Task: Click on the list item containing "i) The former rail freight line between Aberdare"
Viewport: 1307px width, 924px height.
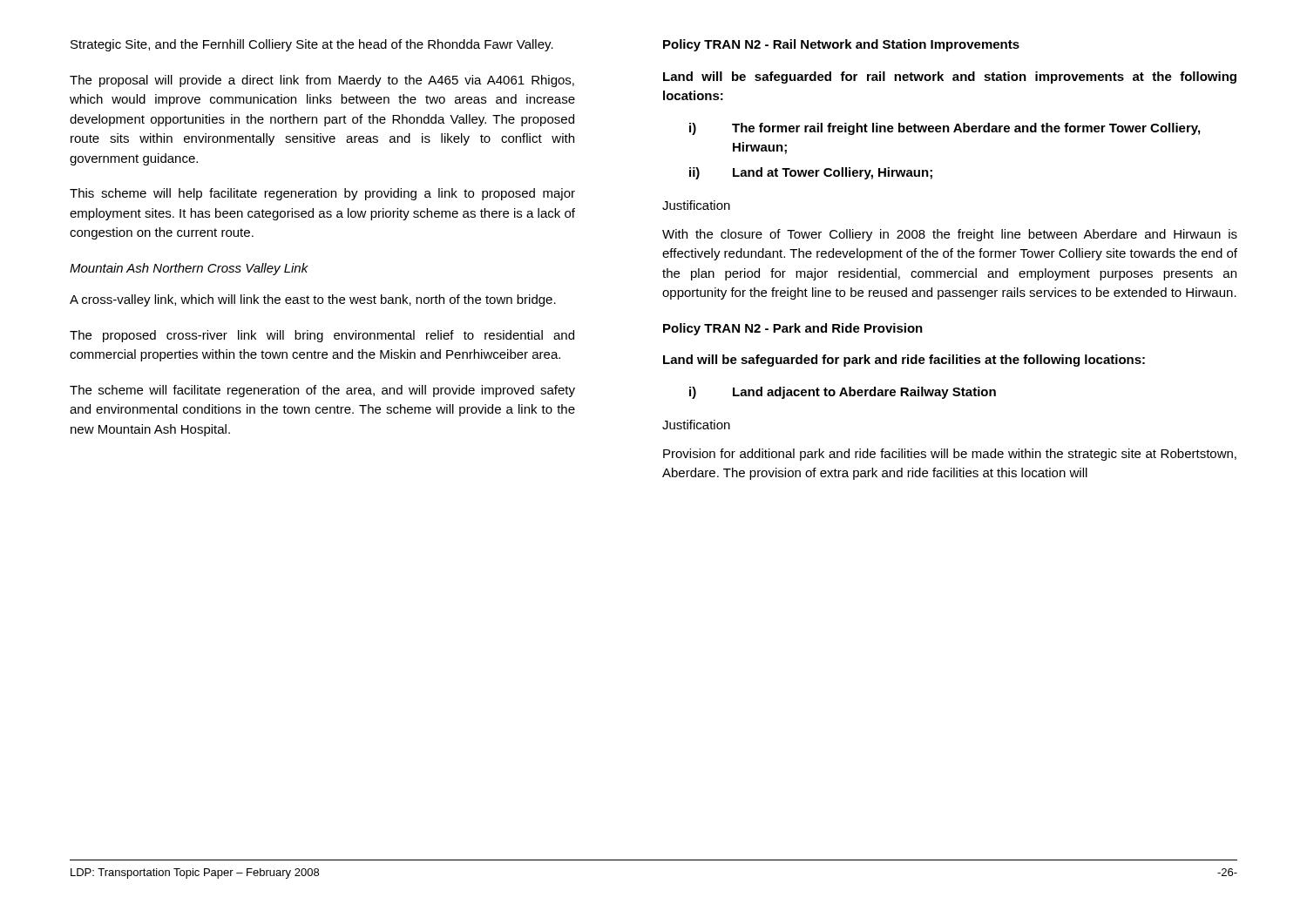Action: click(963, 138)
